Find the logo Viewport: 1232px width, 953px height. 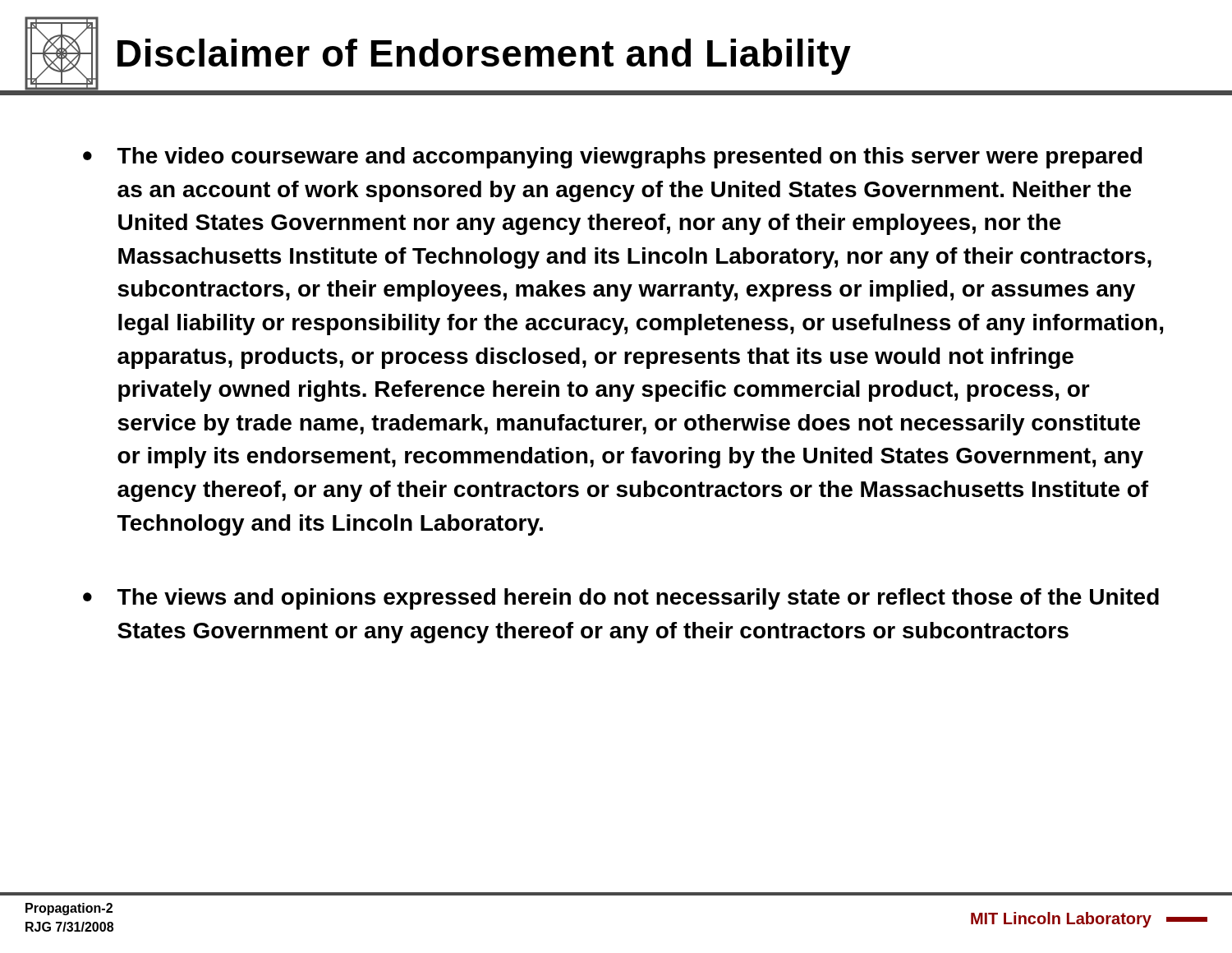coord(62,53)
